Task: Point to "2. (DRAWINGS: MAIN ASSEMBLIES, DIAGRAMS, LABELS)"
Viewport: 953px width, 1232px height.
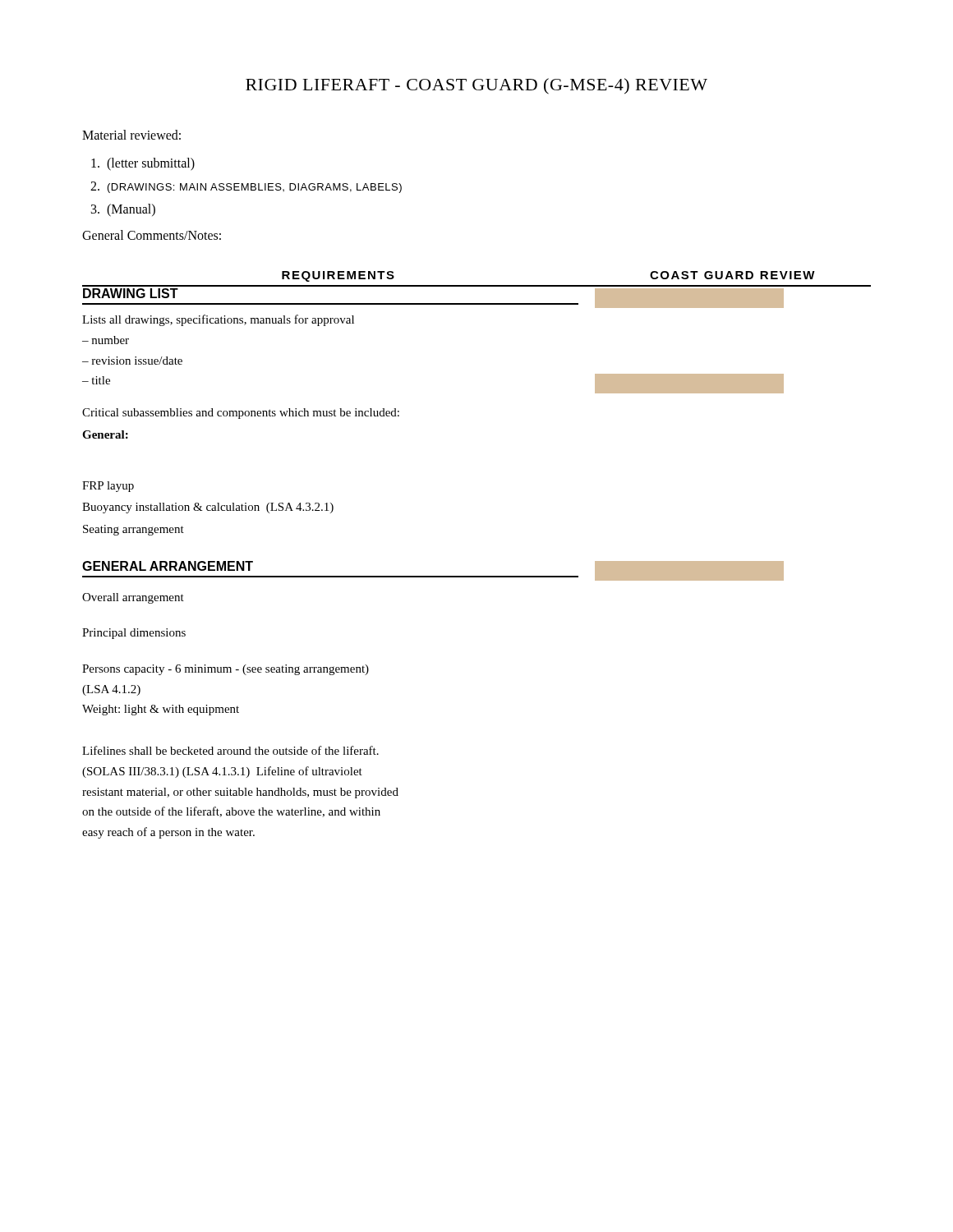Action: click(246, 186)
